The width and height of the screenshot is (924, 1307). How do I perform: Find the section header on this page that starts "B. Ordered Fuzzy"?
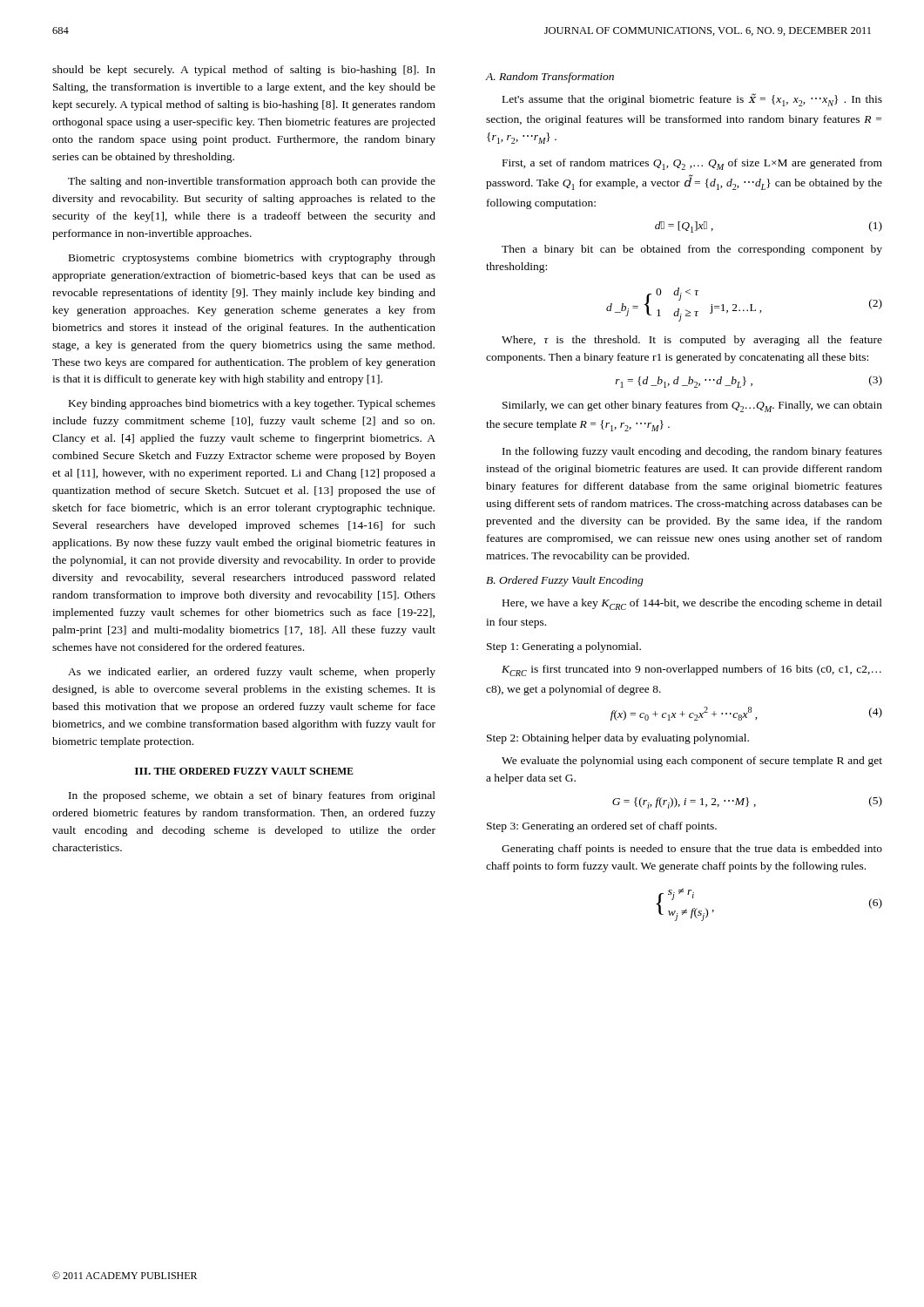[565, 581]
